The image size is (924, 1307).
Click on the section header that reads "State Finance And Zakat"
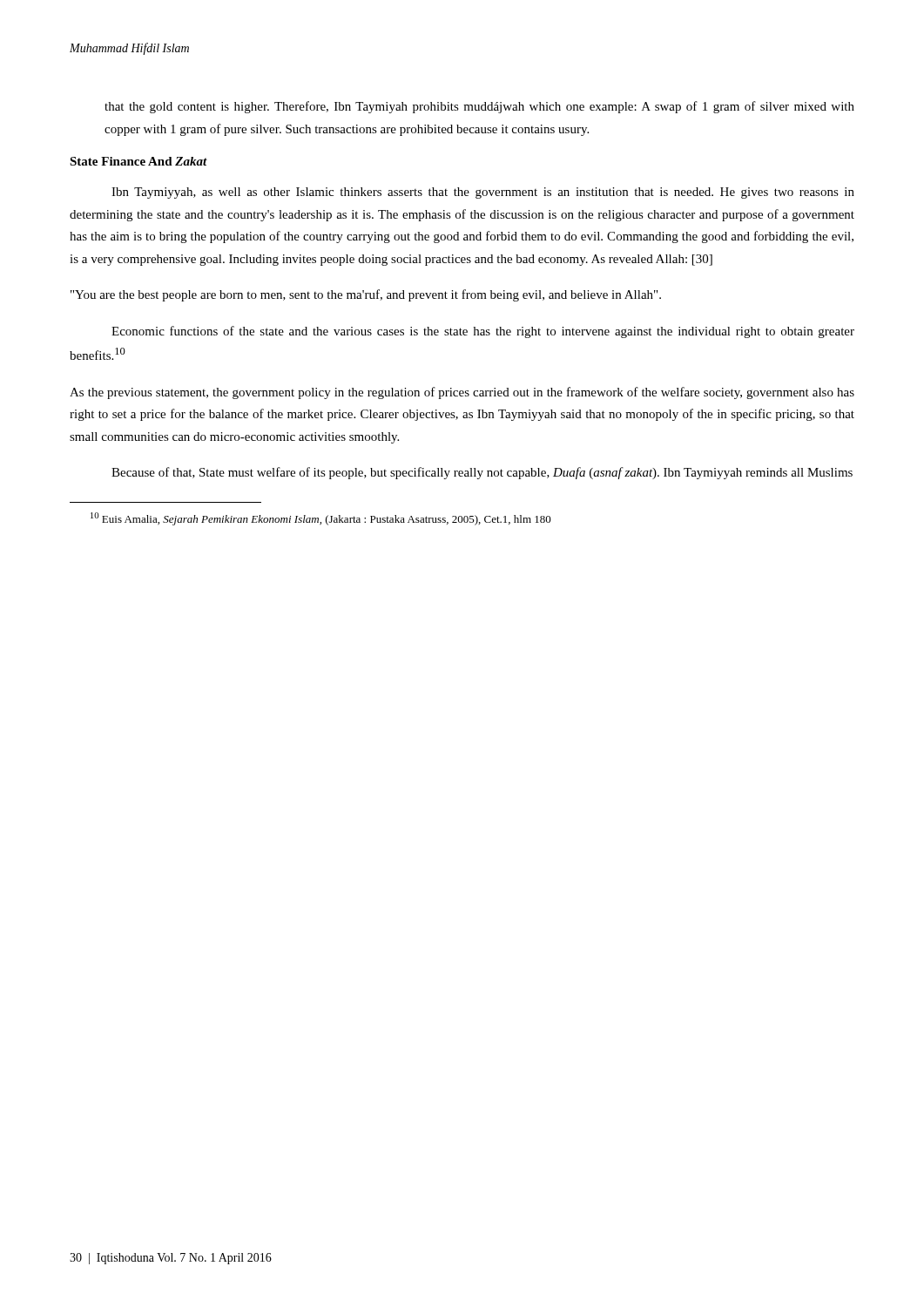pyautogui.click(x=138, y=161)
